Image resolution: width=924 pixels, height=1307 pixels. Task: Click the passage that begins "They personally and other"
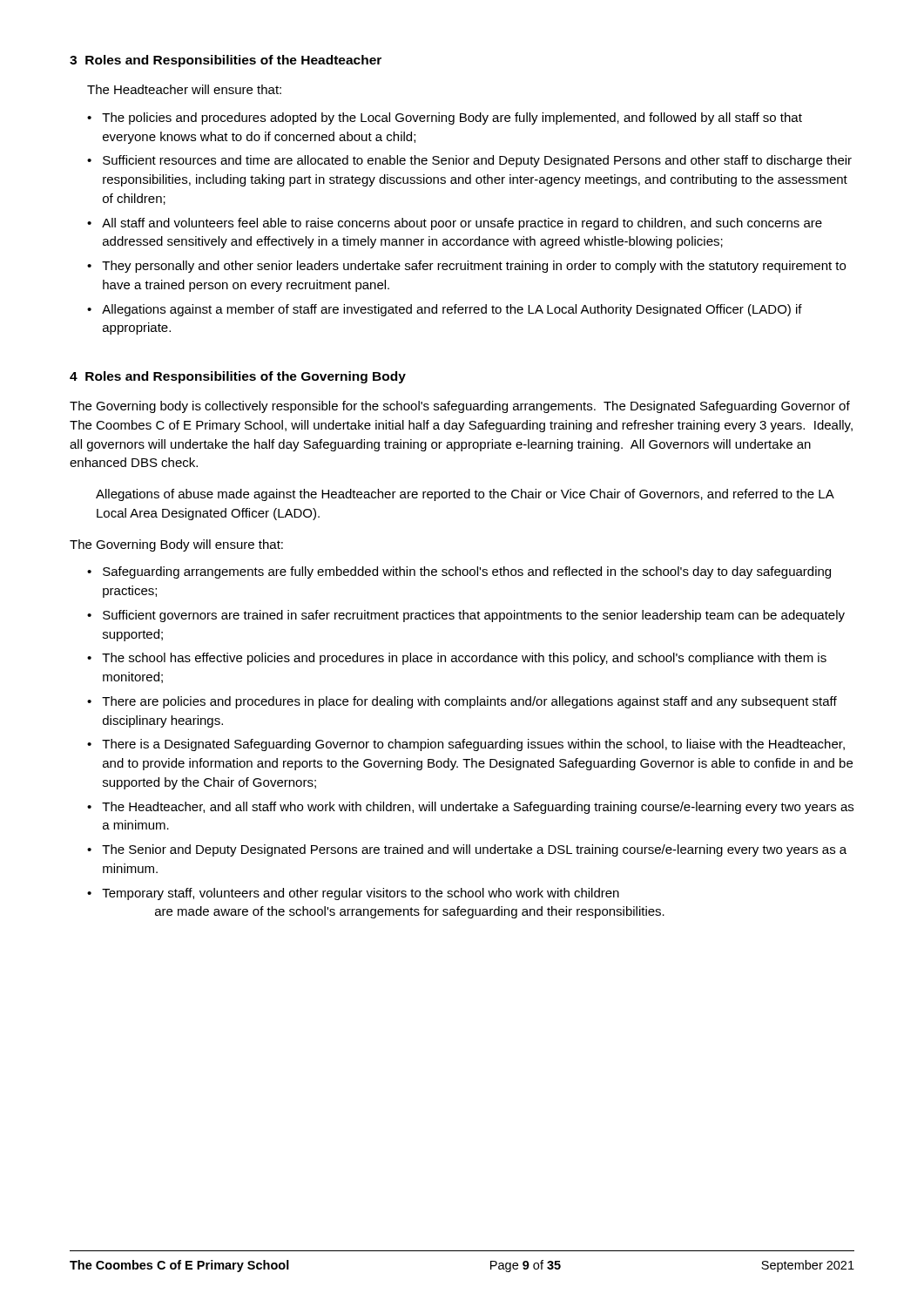click(x=478, y=275)
